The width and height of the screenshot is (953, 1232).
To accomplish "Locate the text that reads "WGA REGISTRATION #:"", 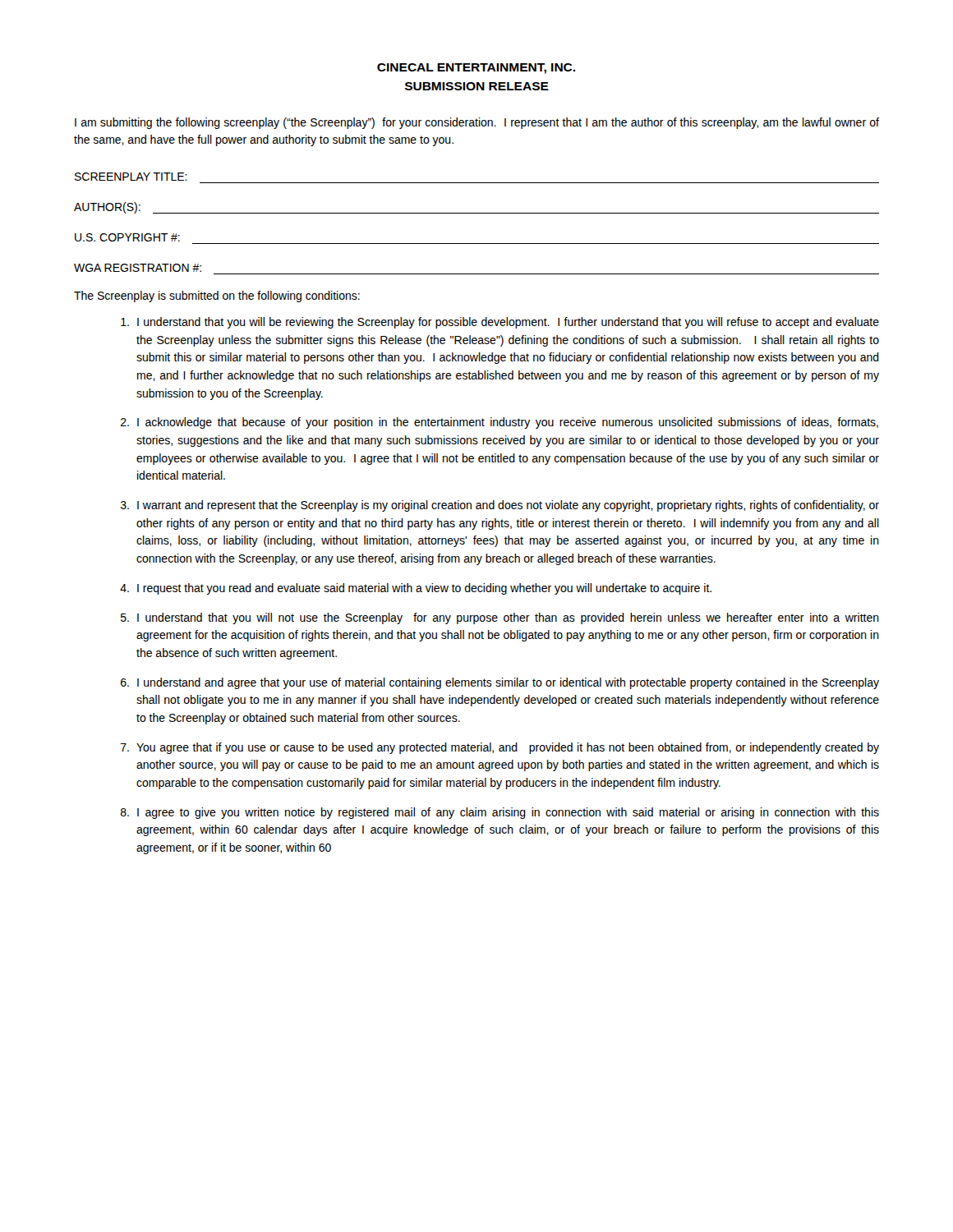I will (476, 266).
